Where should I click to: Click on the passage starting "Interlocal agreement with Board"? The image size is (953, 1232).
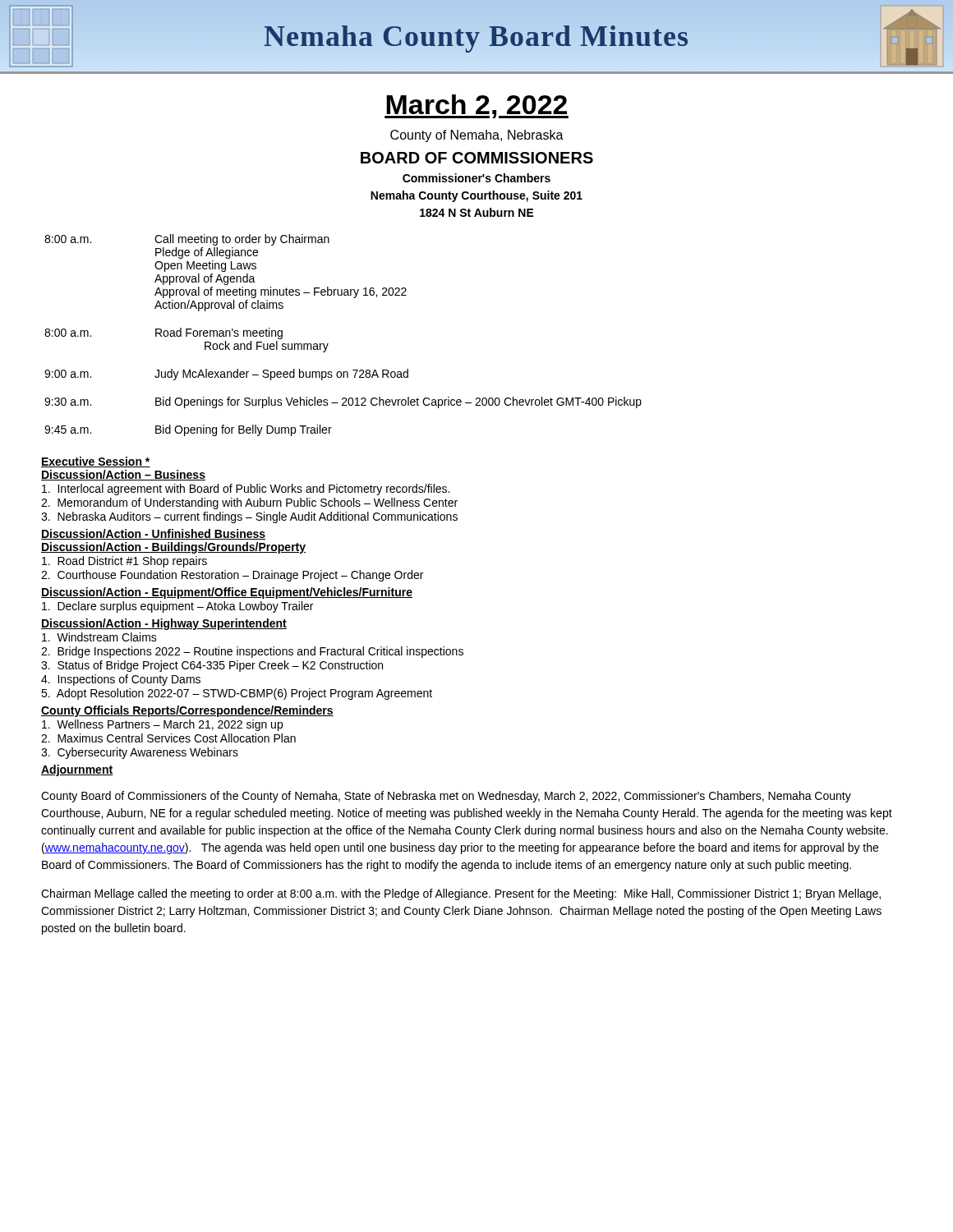246,489
